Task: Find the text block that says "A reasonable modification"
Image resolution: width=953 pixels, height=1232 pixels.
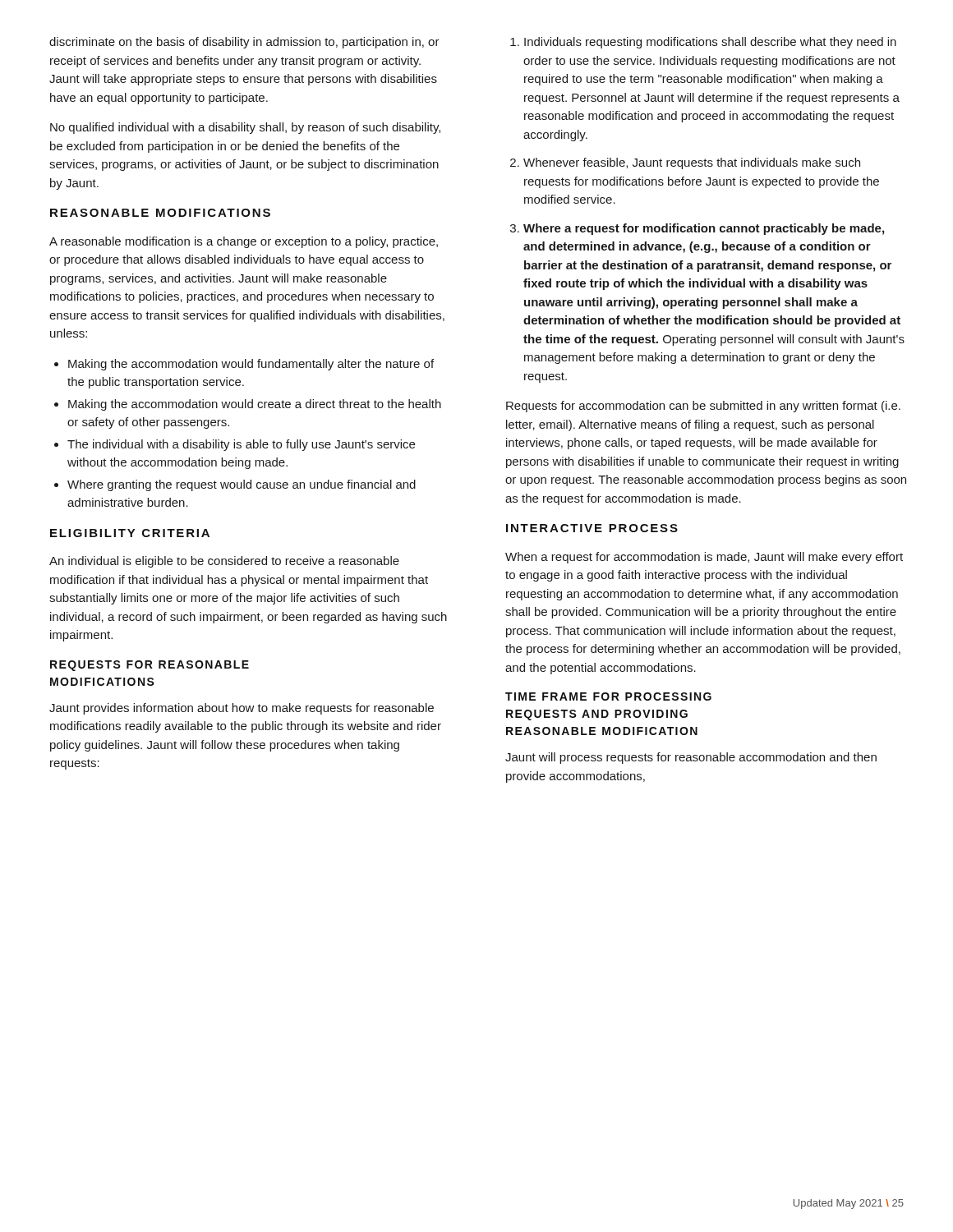Action: 251,287
